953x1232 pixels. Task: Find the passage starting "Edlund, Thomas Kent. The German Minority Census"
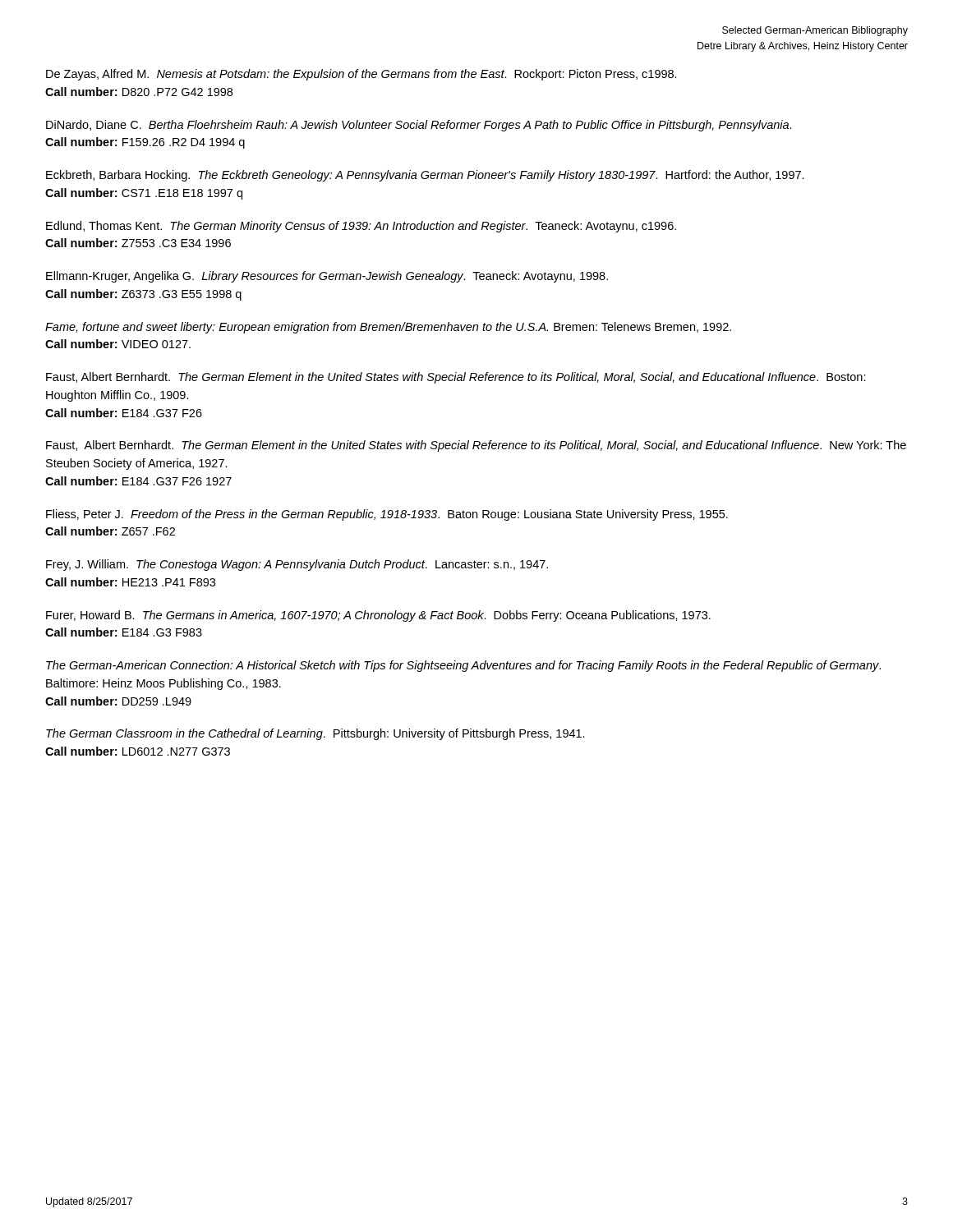pyautogui.click(x=476, y=235)
